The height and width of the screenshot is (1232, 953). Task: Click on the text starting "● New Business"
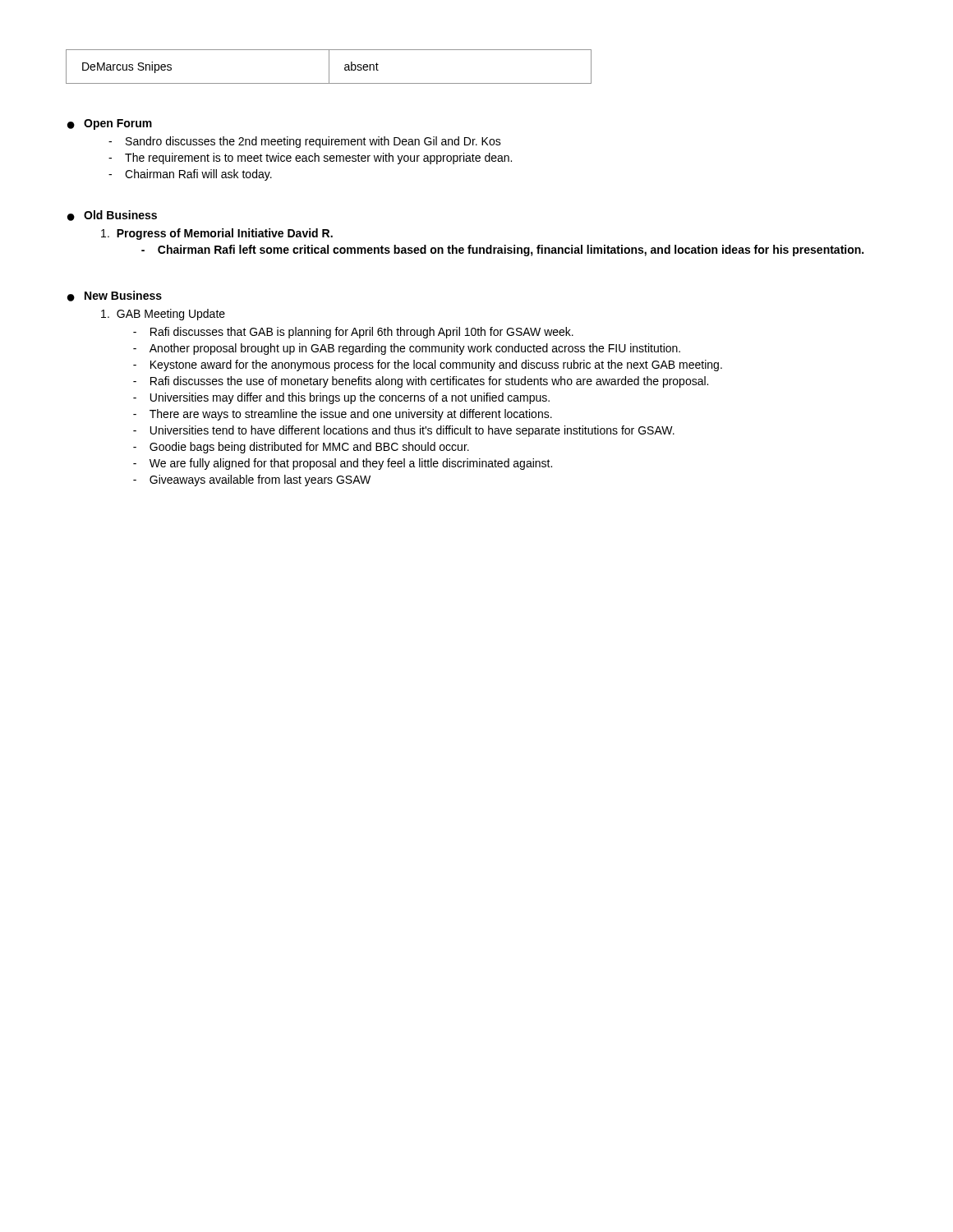(x=476, y=392)
